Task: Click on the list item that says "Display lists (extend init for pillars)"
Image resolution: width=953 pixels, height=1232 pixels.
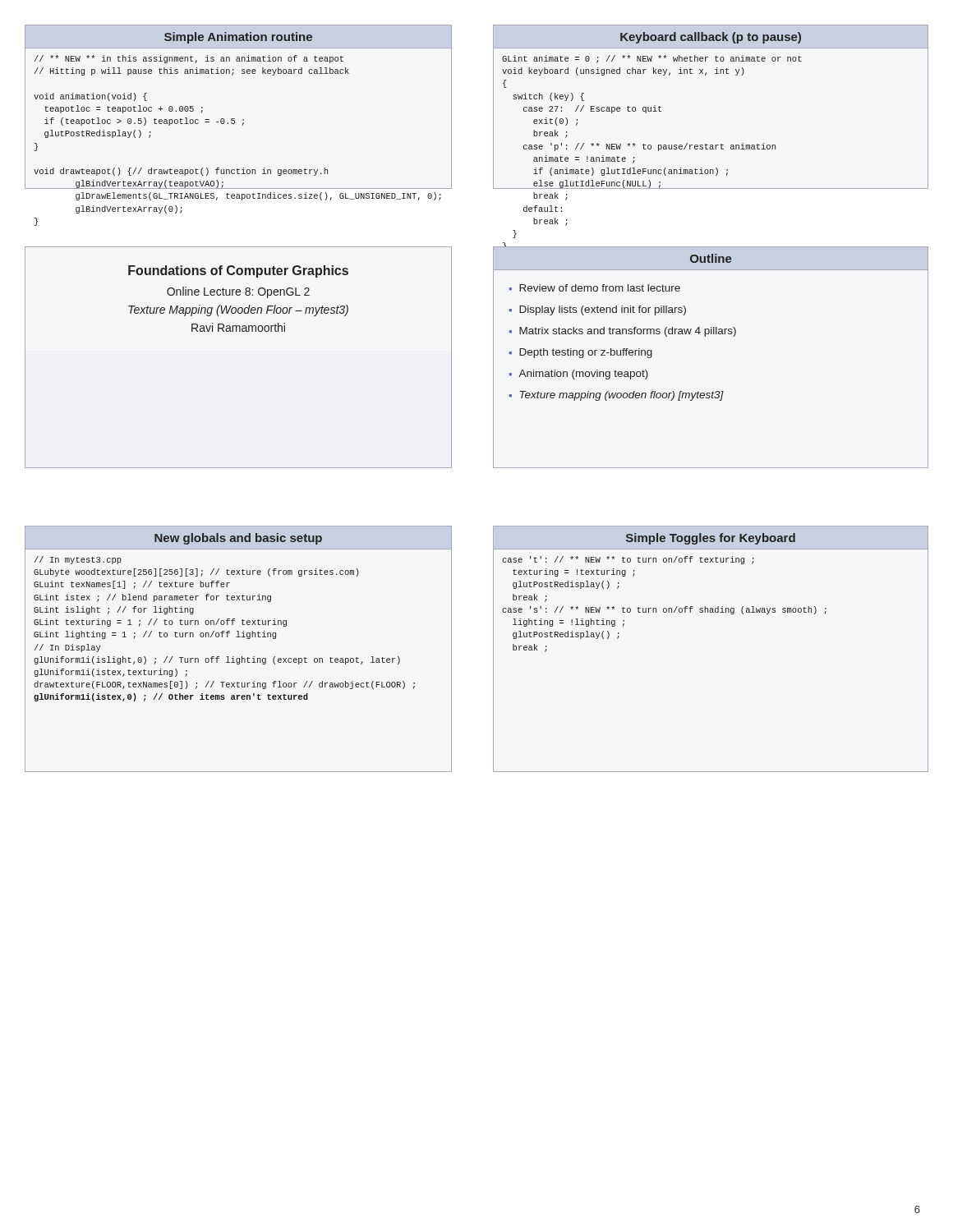Action: point(603,309)
